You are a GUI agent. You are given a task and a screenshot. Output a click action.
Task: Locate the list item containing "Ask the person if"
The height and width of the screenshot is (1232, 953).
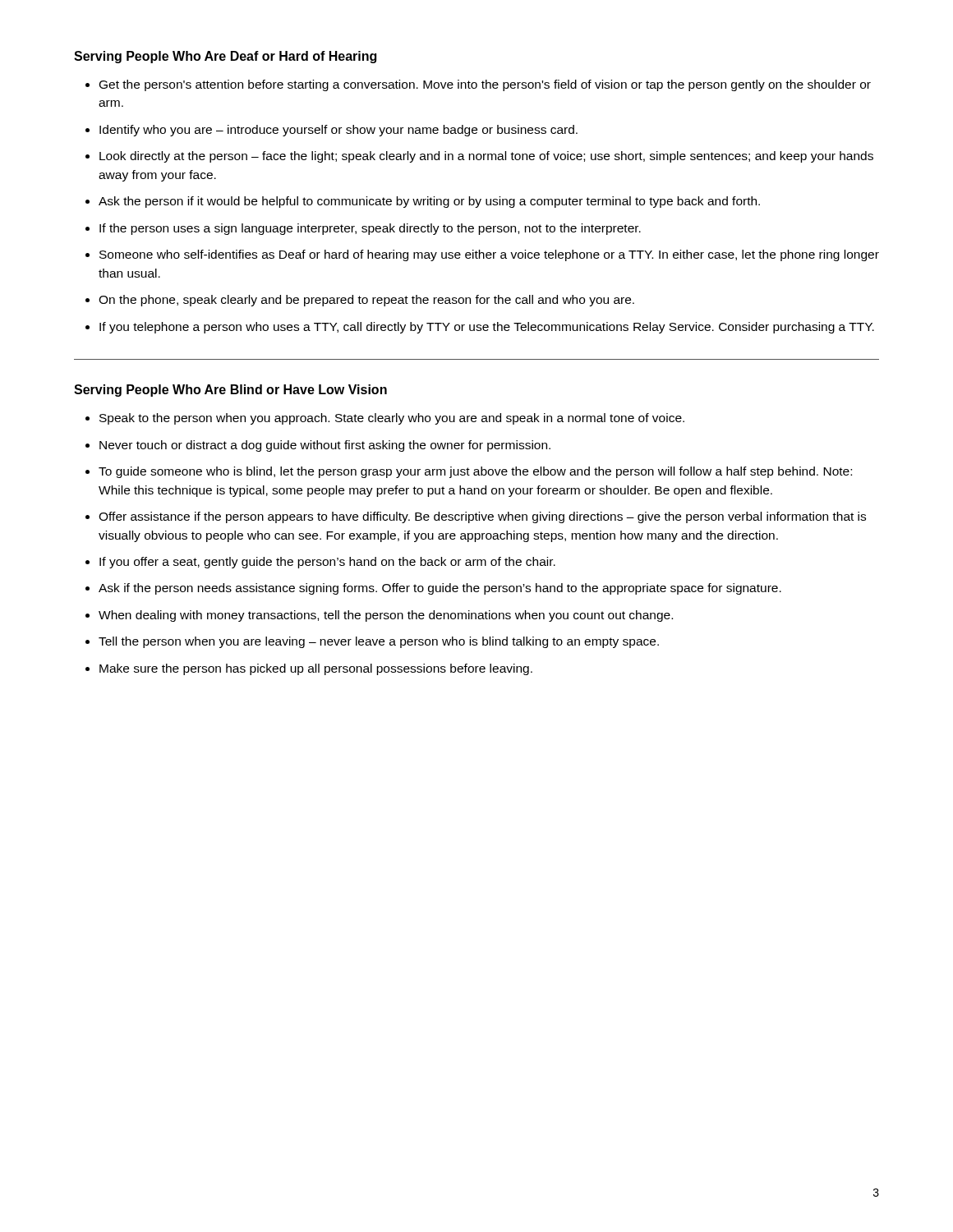coord(430,201)
